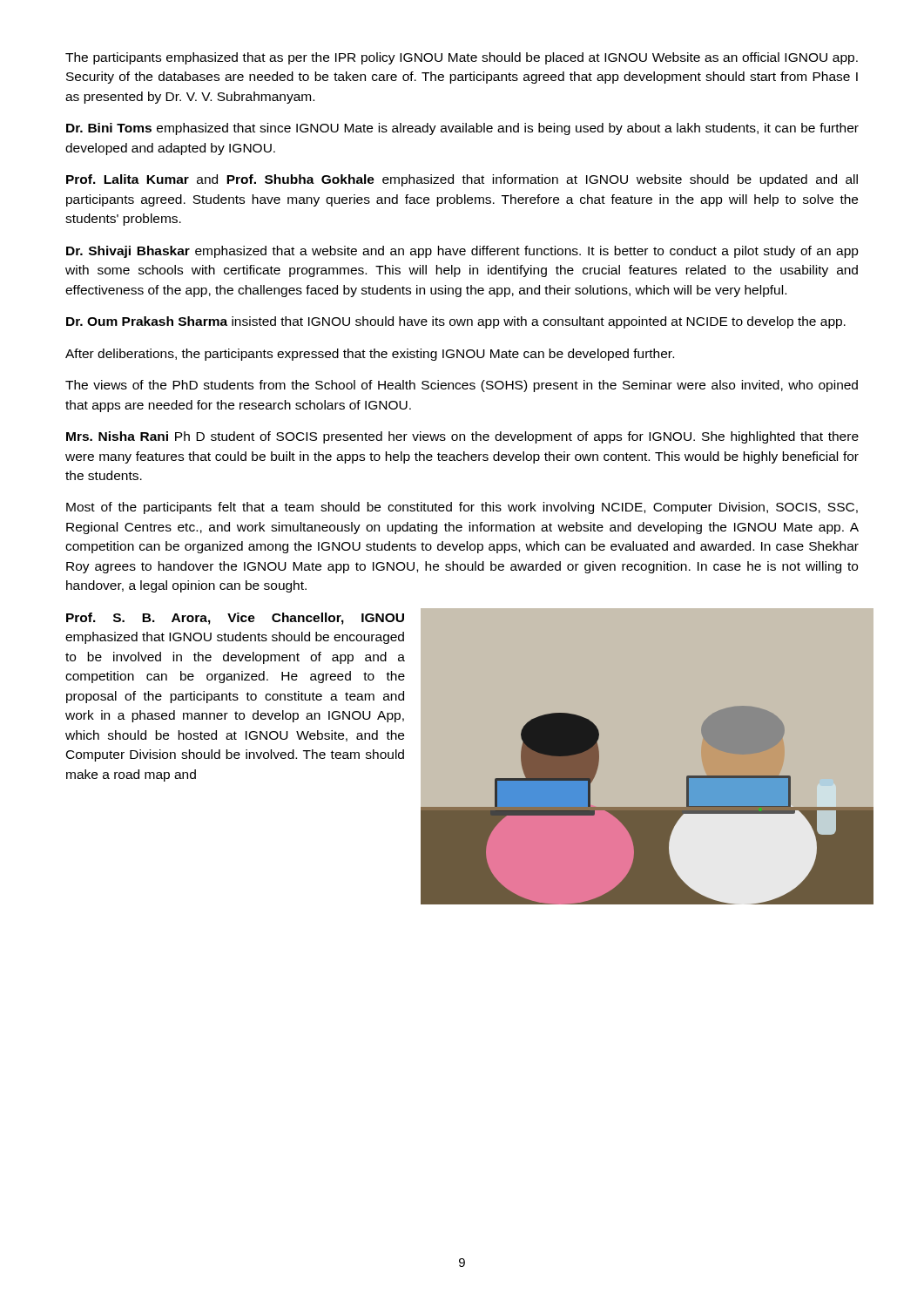Where is the passage that starts "After deliberations, the participants"?
Screen dimensions: 1307x924
click(x=370, y=353)
